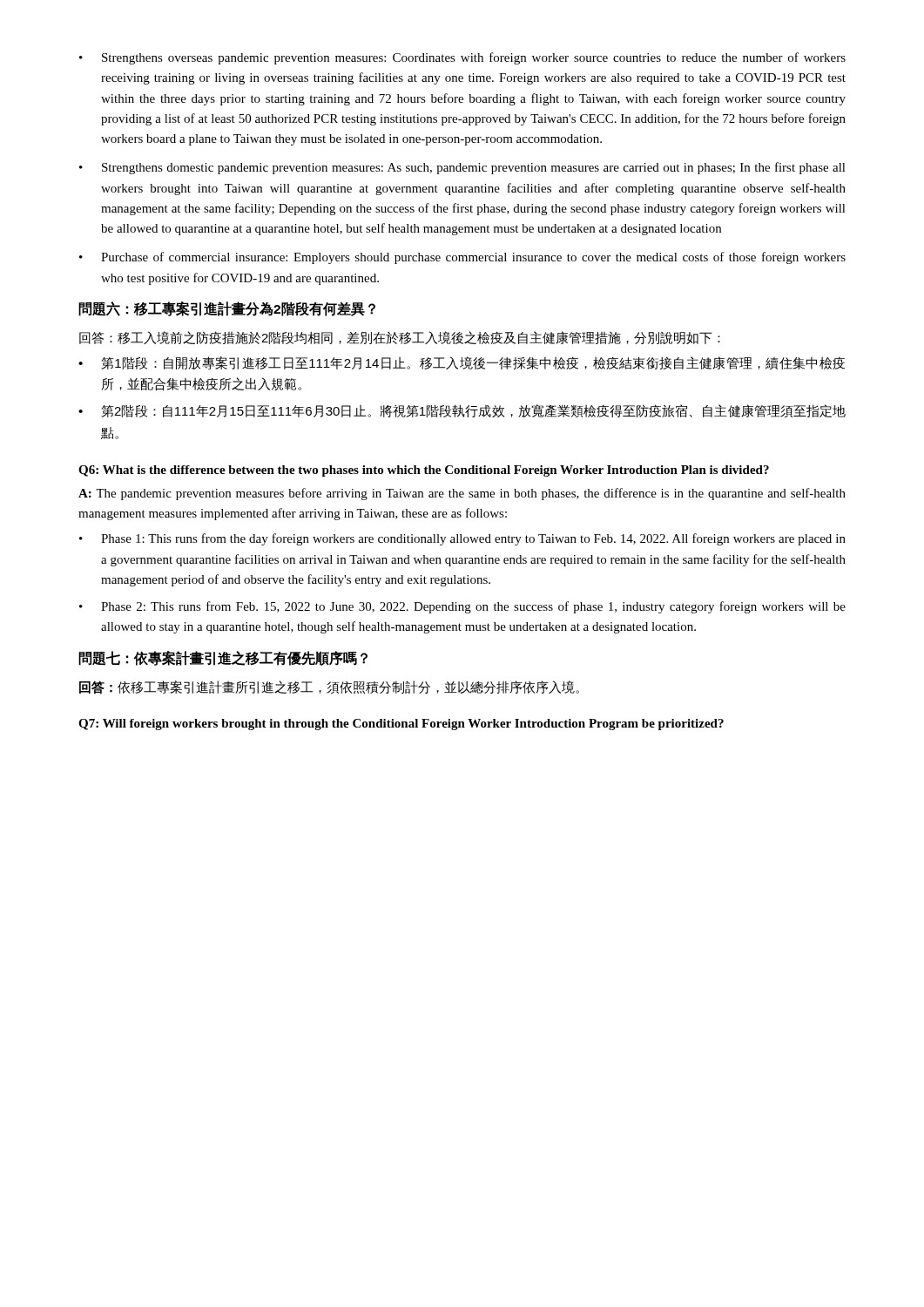The width and height of the screenshot is (924, 1307).
Task: Select the text starting "• 第1階段：自開放專案引進移工日至111年2月14日止。移工入境後一律採集中檢疫，檢疫結束銜接自主健康管理，續住集中檢疫所，並配合集中檢疫所之出入規範。"
Action: tap(462, 374)
